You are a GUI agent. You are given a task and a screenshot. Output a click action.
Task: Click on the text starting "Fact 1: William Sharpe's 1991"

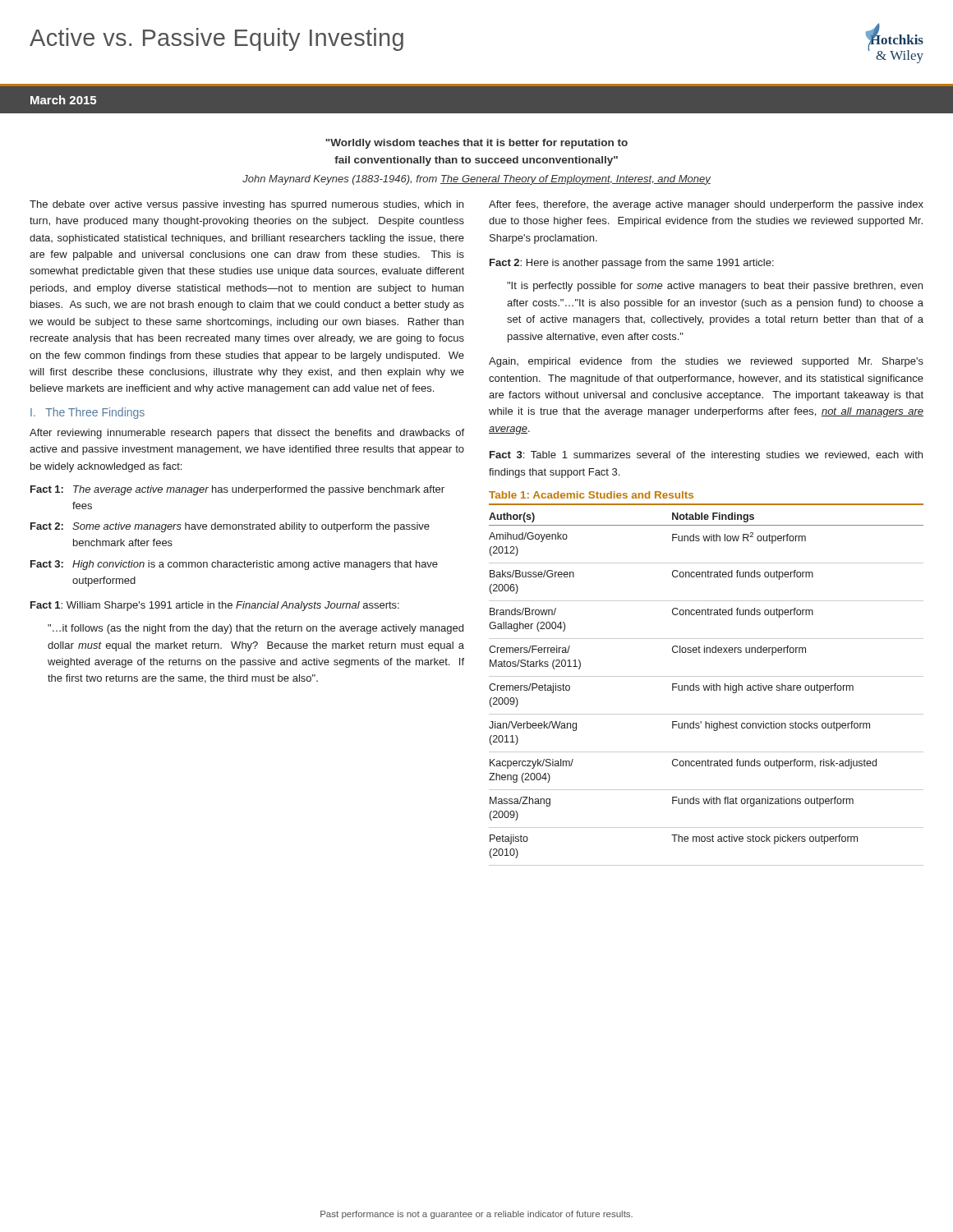(x=215, y=605)
